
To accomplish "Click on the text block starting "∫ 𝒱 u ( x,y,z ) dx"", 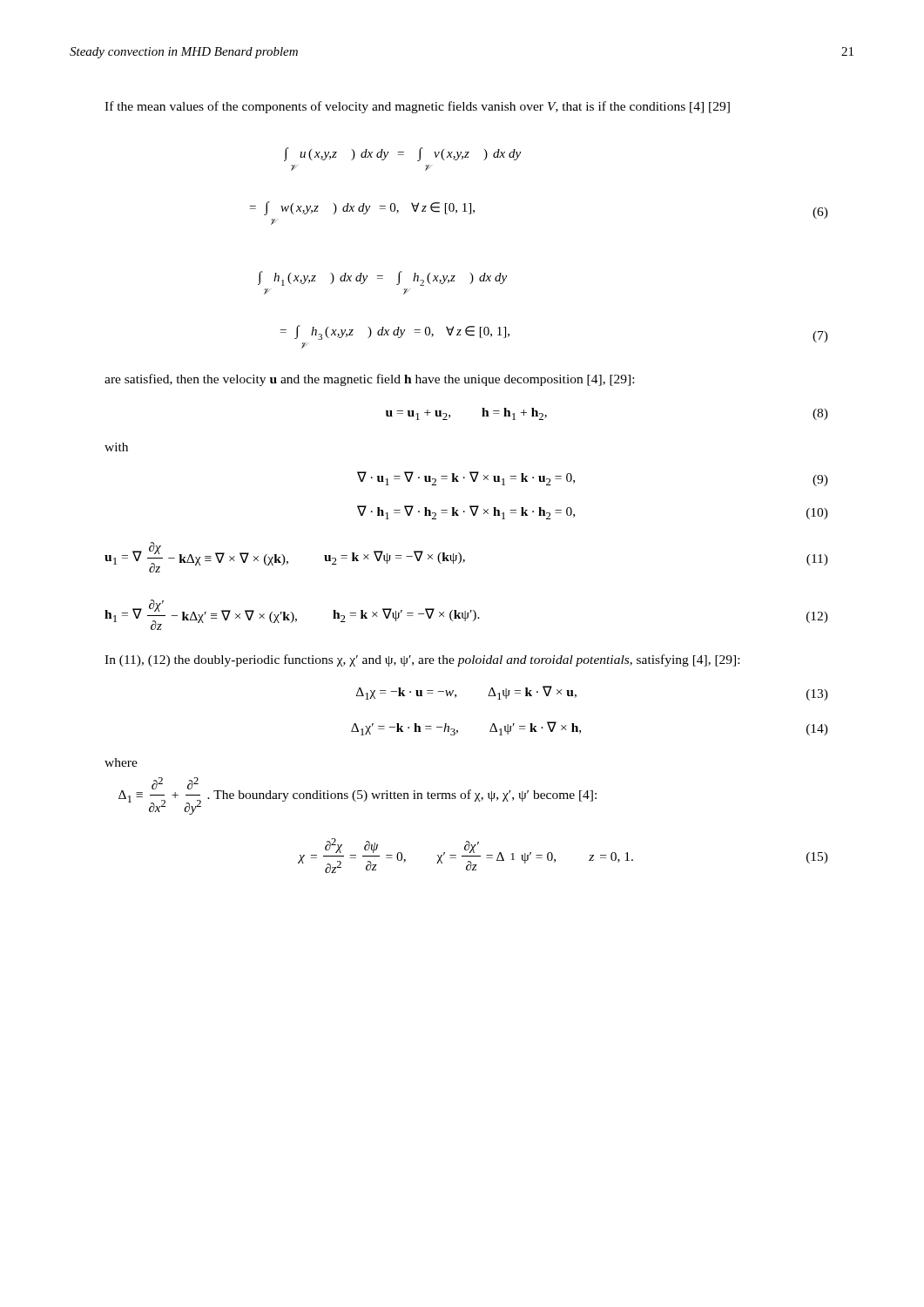I will click(402, 154).
